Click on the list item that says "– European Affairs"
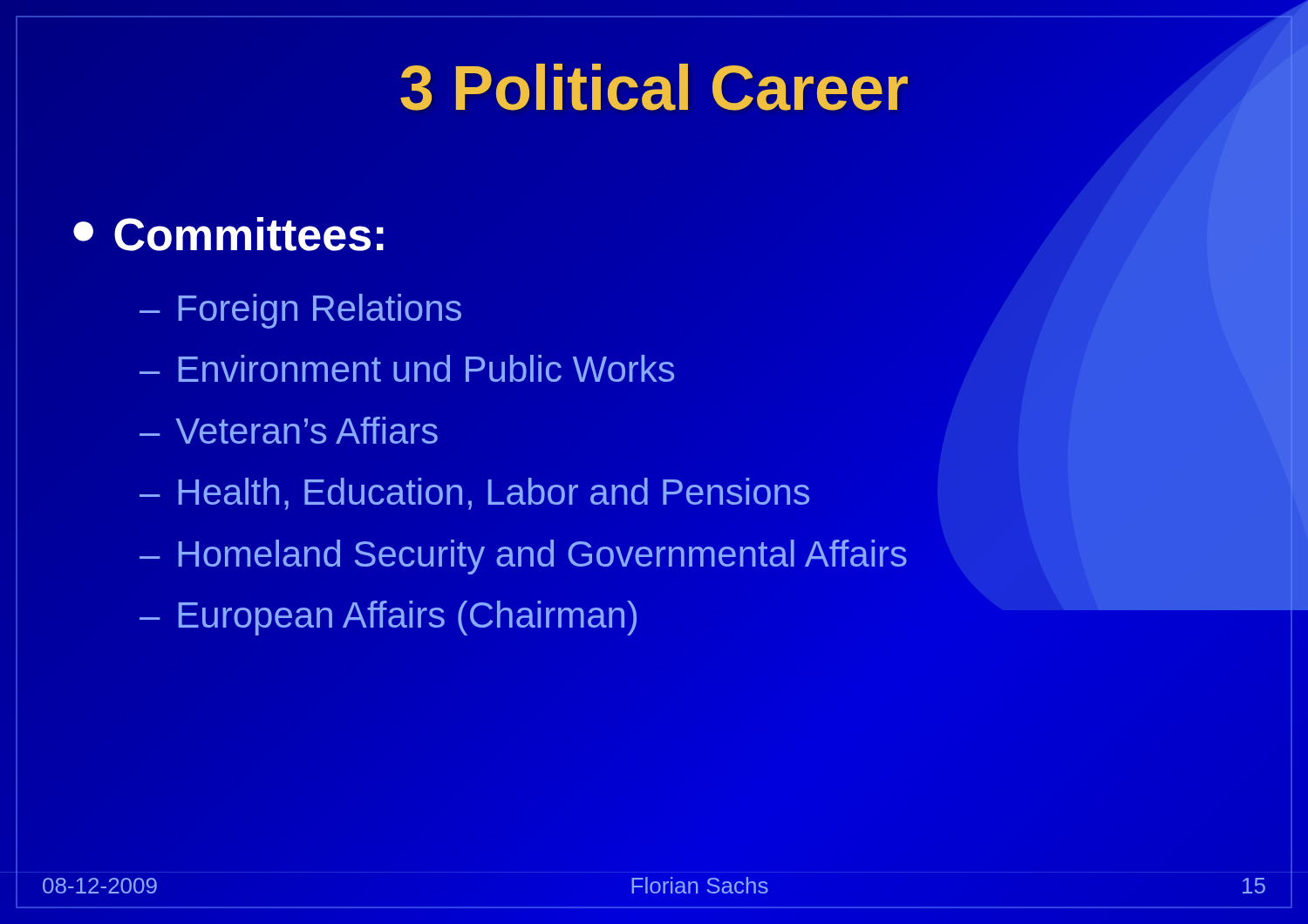Image resolution: width=1308 pixels, height=924 pixels. [x=389, y=616]
